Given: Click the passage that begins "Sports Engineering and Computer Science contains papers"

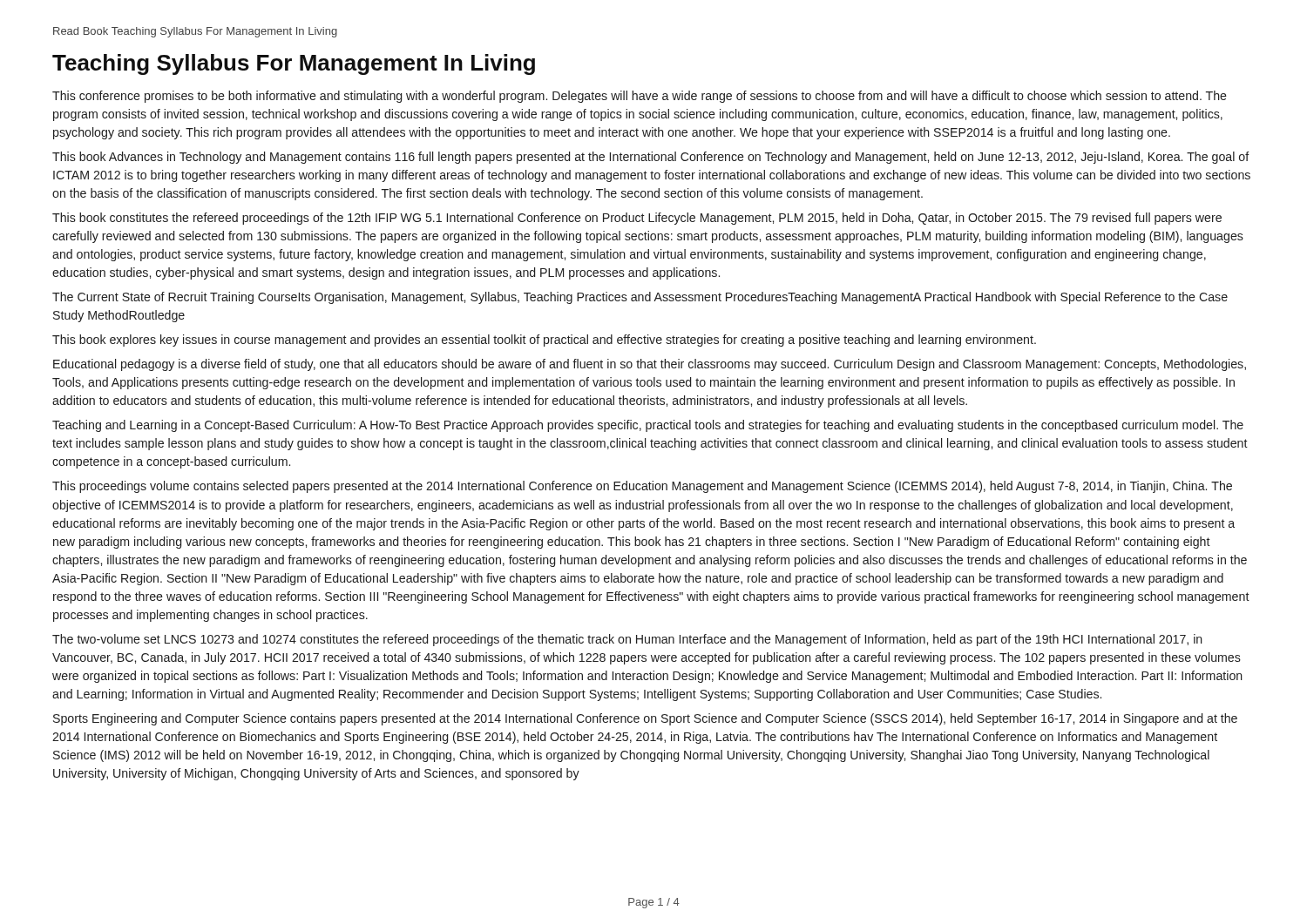Looking at the screenshot, I should click(645, 746).
